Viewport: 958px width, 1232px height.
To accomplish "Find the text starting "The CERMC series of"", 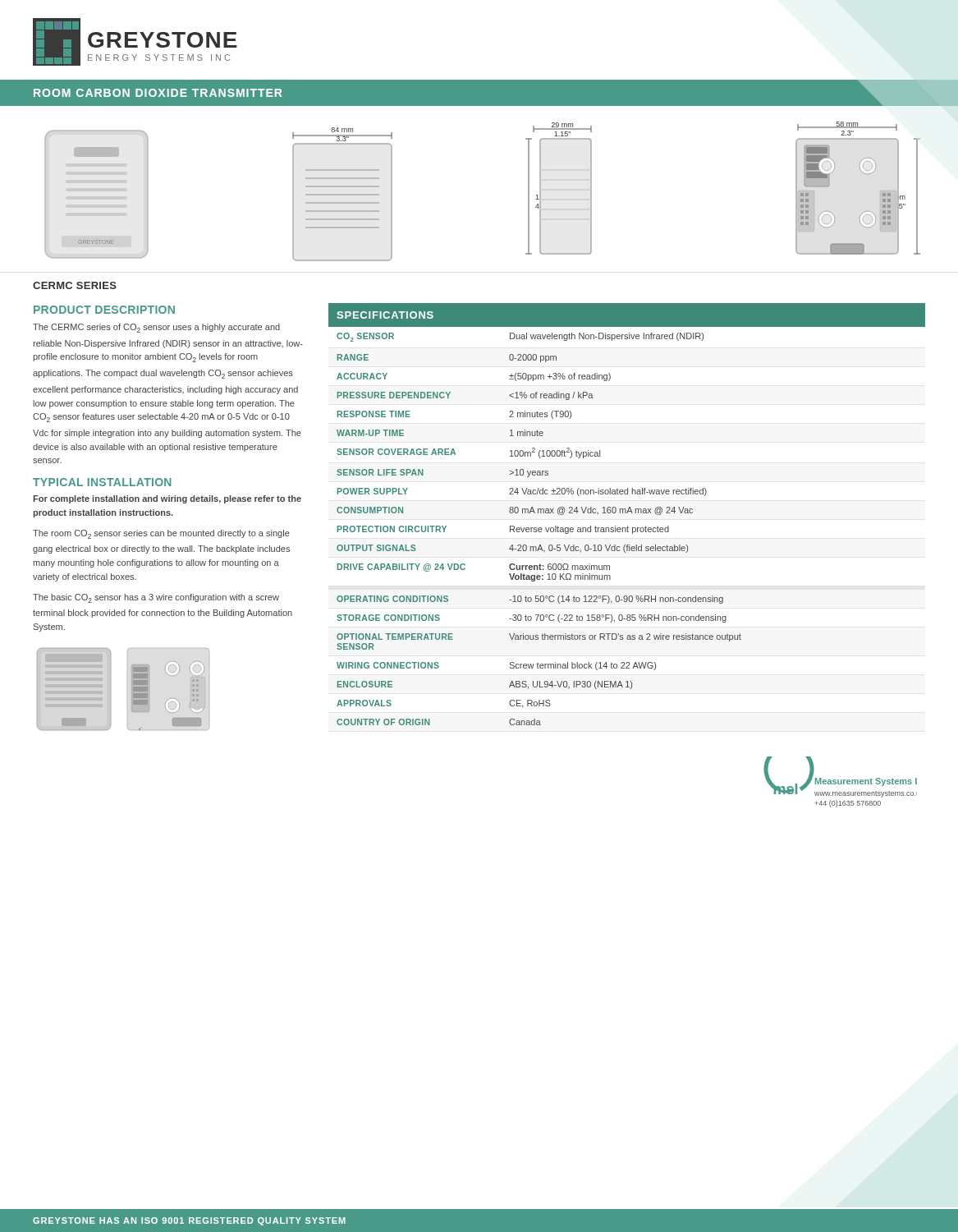I will pos(168,394).
